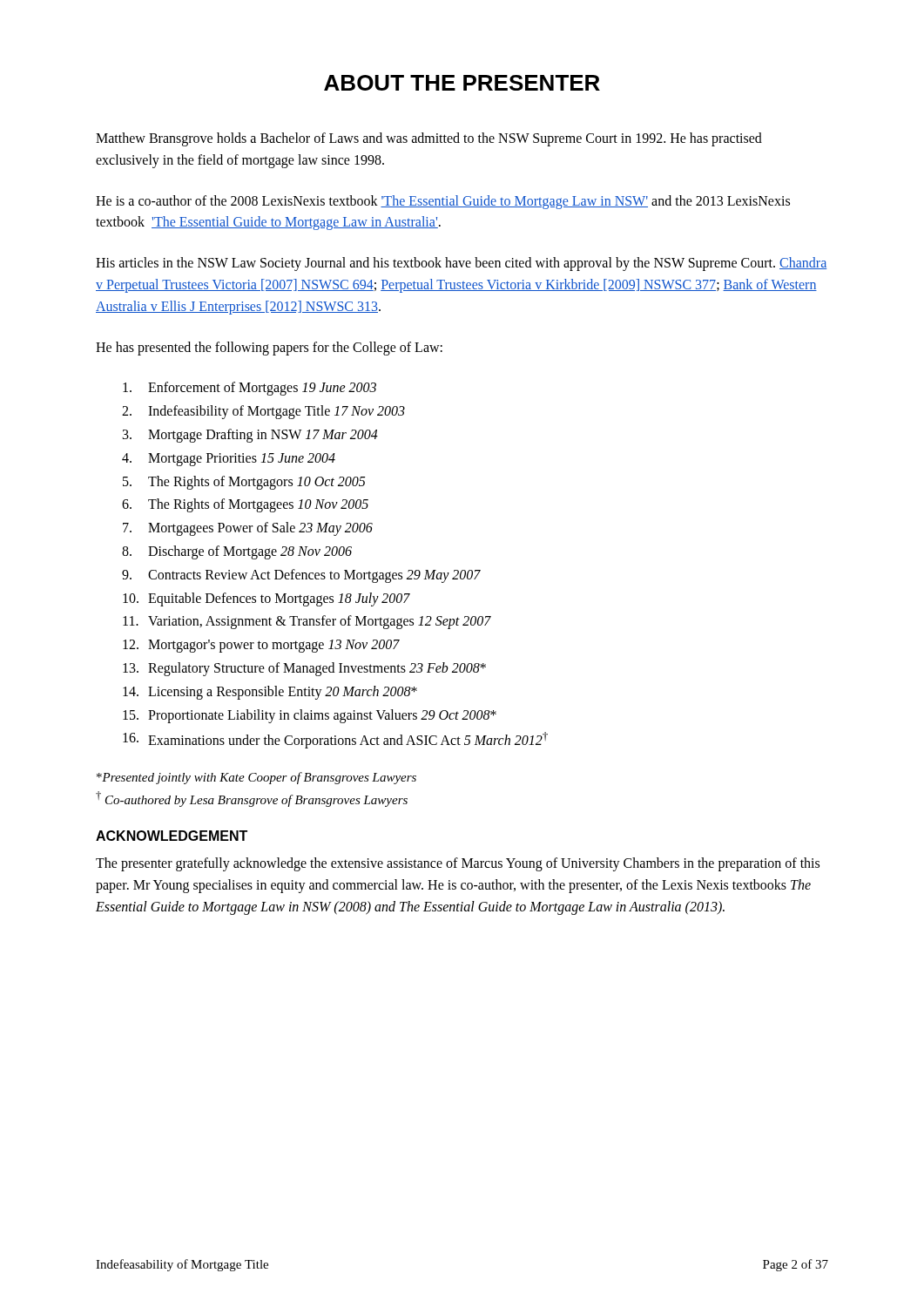Navigate to the text starting "His articles in the"
Image resolution: width=924 pixels, height=1307 pixels.
[461, 285]
